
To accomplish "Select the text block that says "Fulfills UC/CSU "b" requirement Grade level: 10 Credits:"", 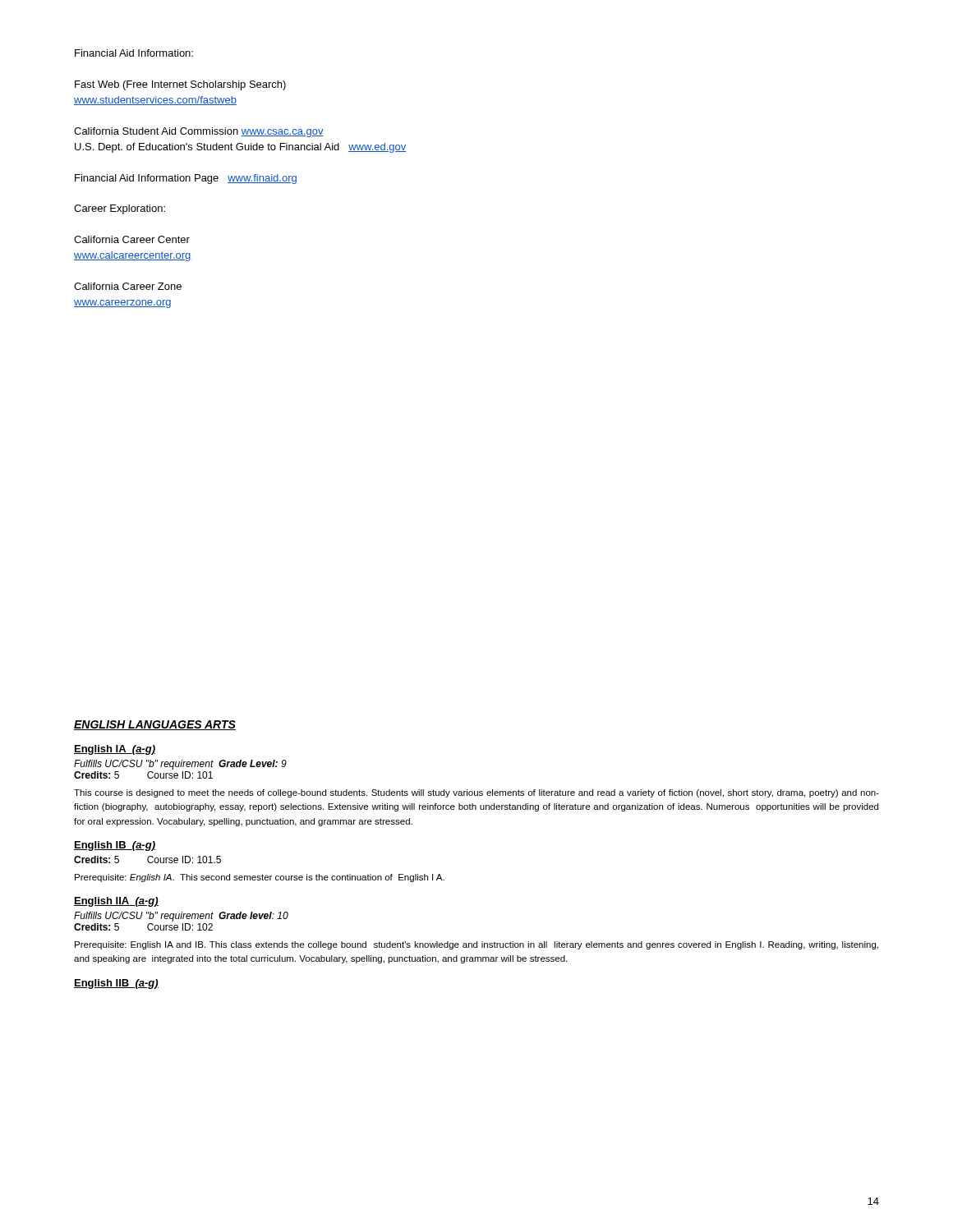I will tap(181, 917).
